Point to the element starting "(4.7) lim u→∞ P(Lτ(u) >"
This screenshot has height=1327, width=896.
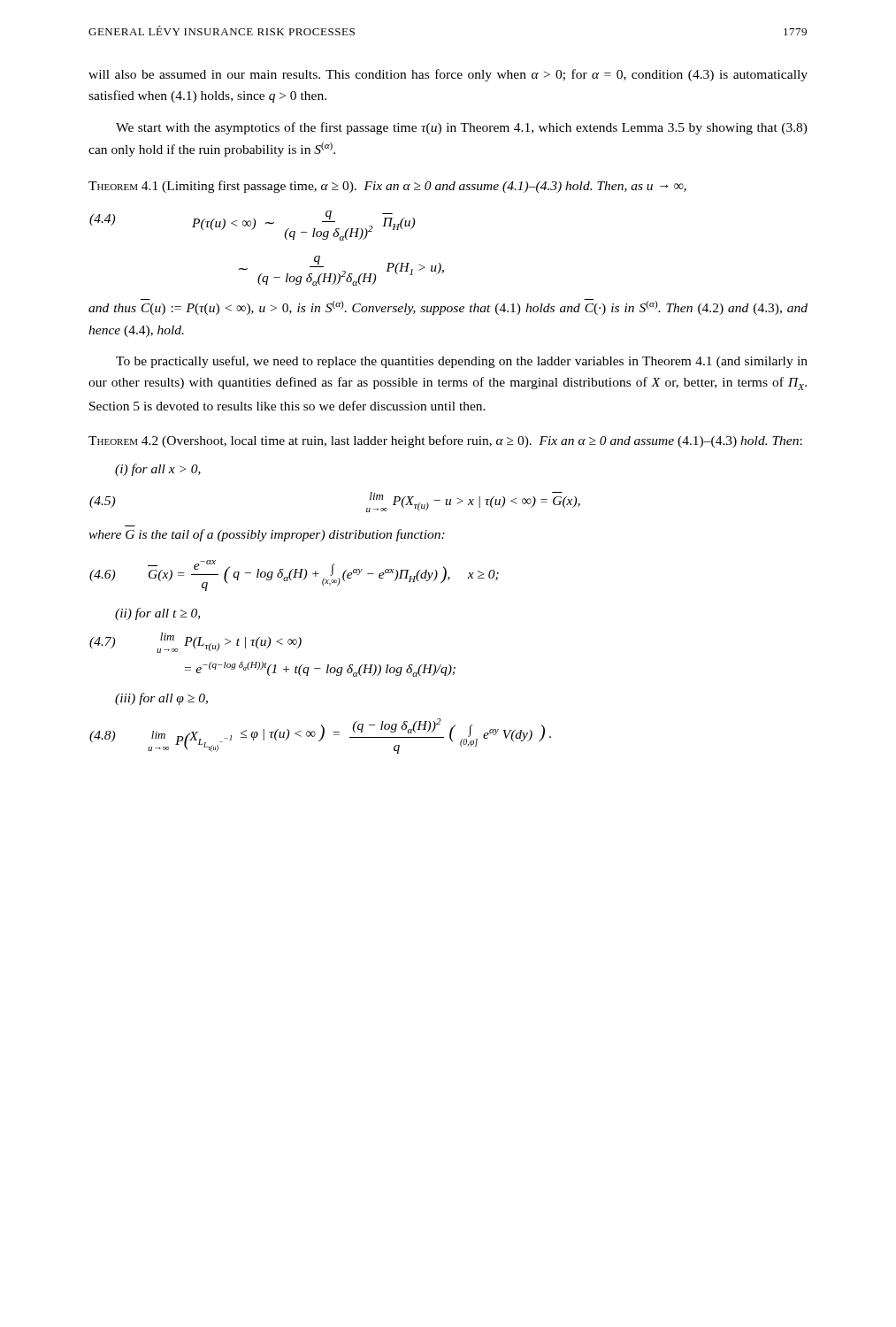coord(448,654)
